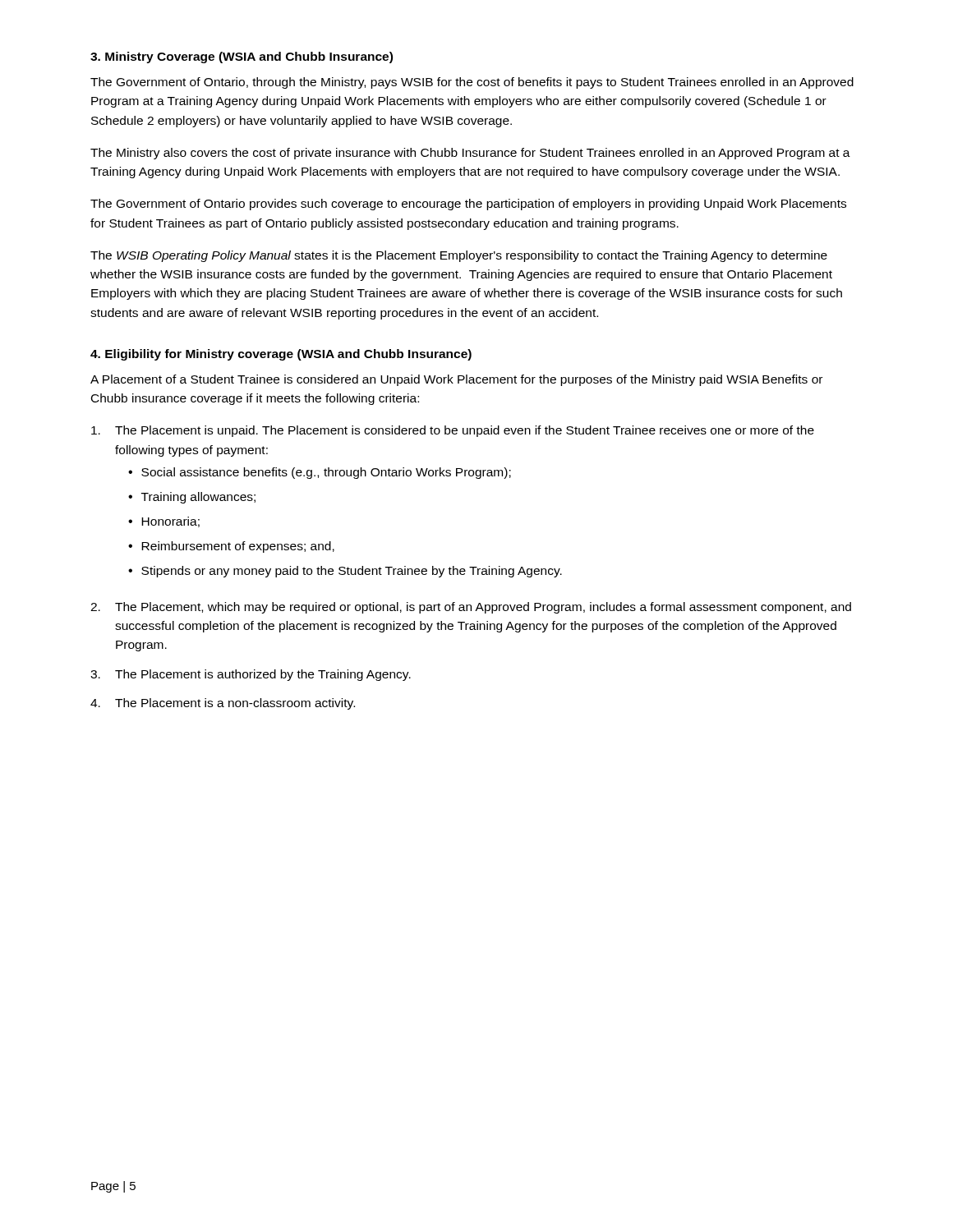Point to the text starting "The WSIB Operating"
953x1232 pixels.
(467, 283)
